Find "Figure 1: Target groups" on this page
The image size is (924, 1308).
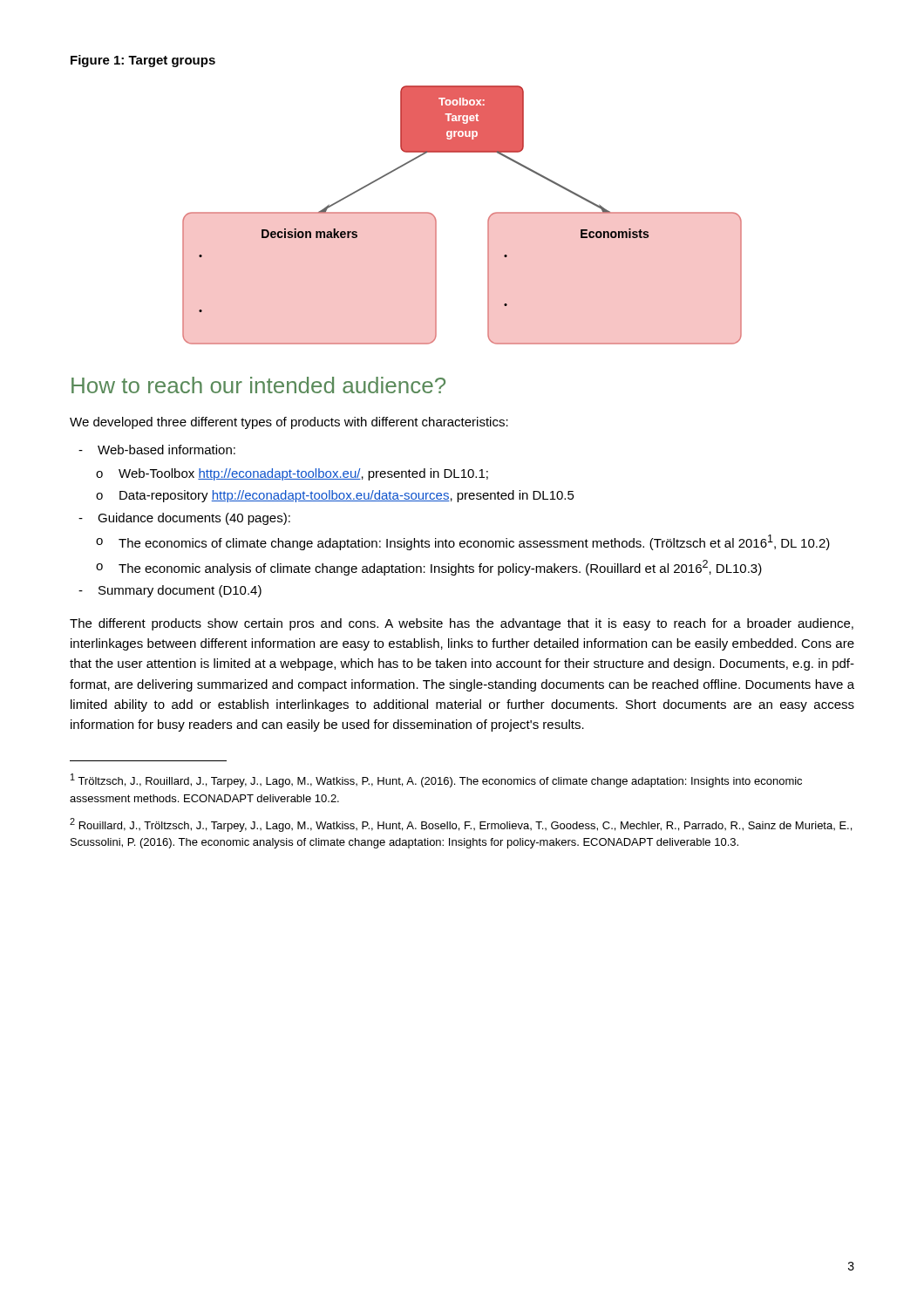[143, 60]
